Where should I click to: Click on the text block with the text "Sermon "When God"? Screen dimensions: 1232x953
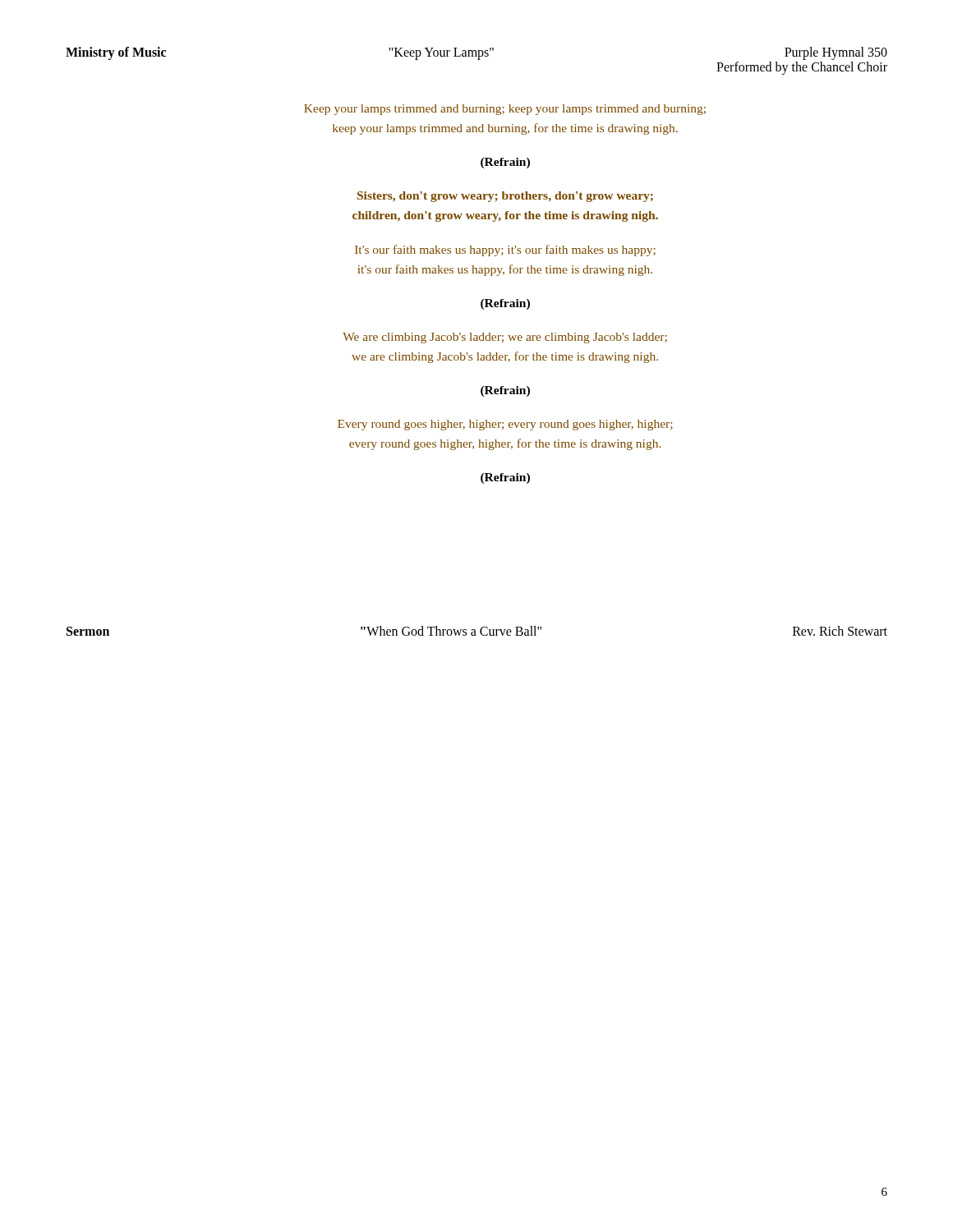(476, 632)
